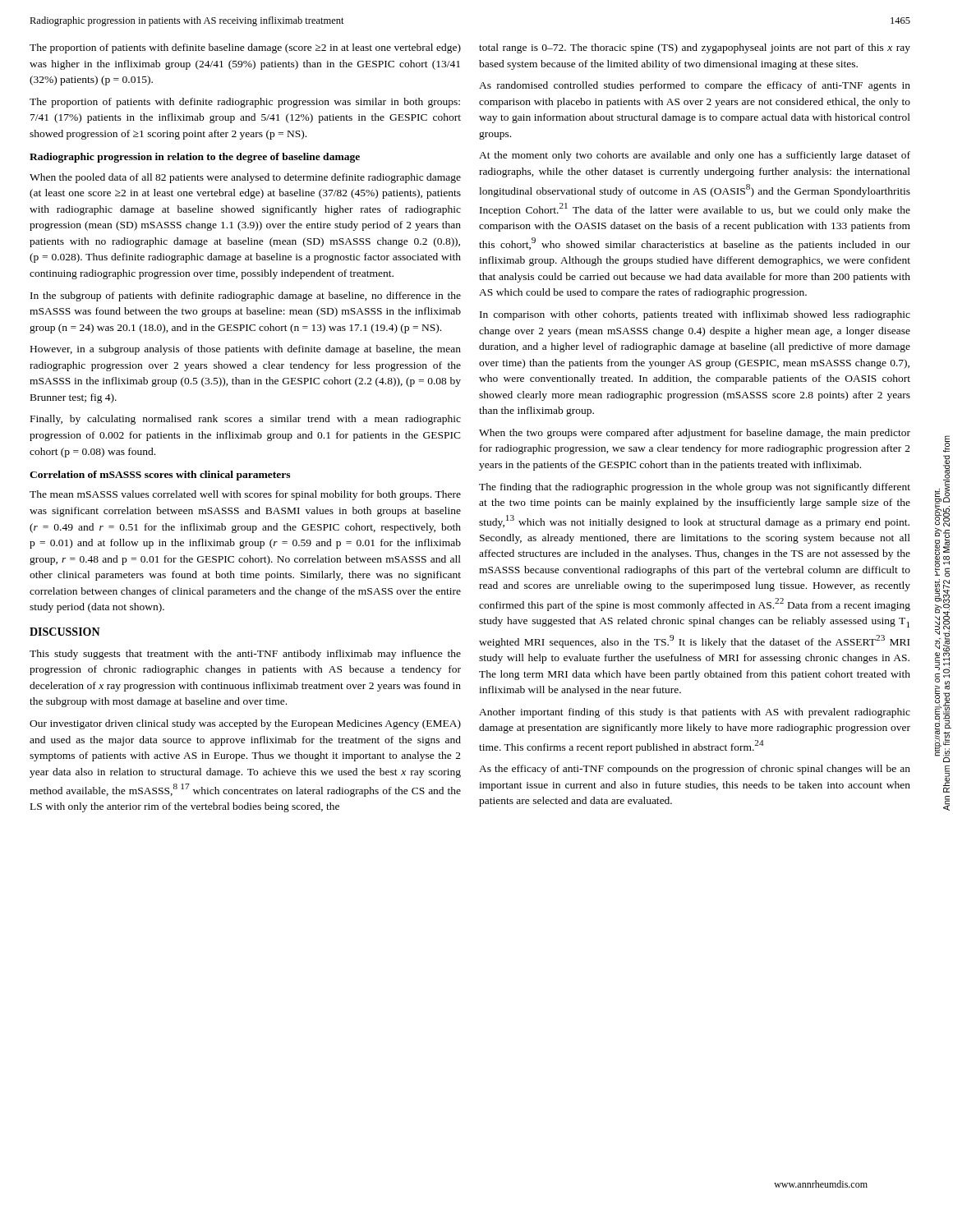This screenshot has height=1232, width=953.
Task: Where is the passage that starts "When the pooled"?
Action: [245, 225]
